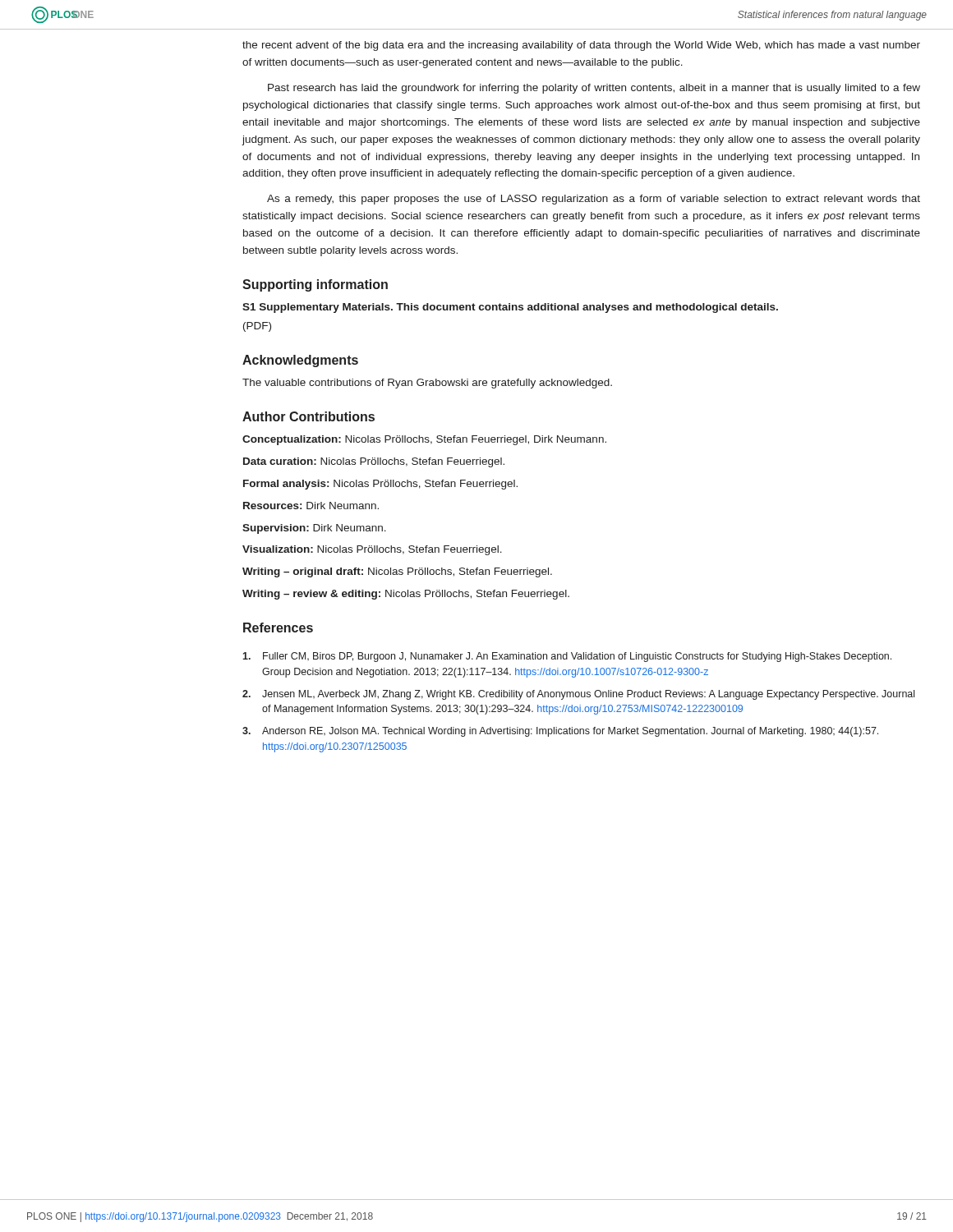Point to "Data curation: Nicolas Pröllochs, Stefan Feuerriegel."
This screenshot has height=1232, width=953.
[374, 461]
